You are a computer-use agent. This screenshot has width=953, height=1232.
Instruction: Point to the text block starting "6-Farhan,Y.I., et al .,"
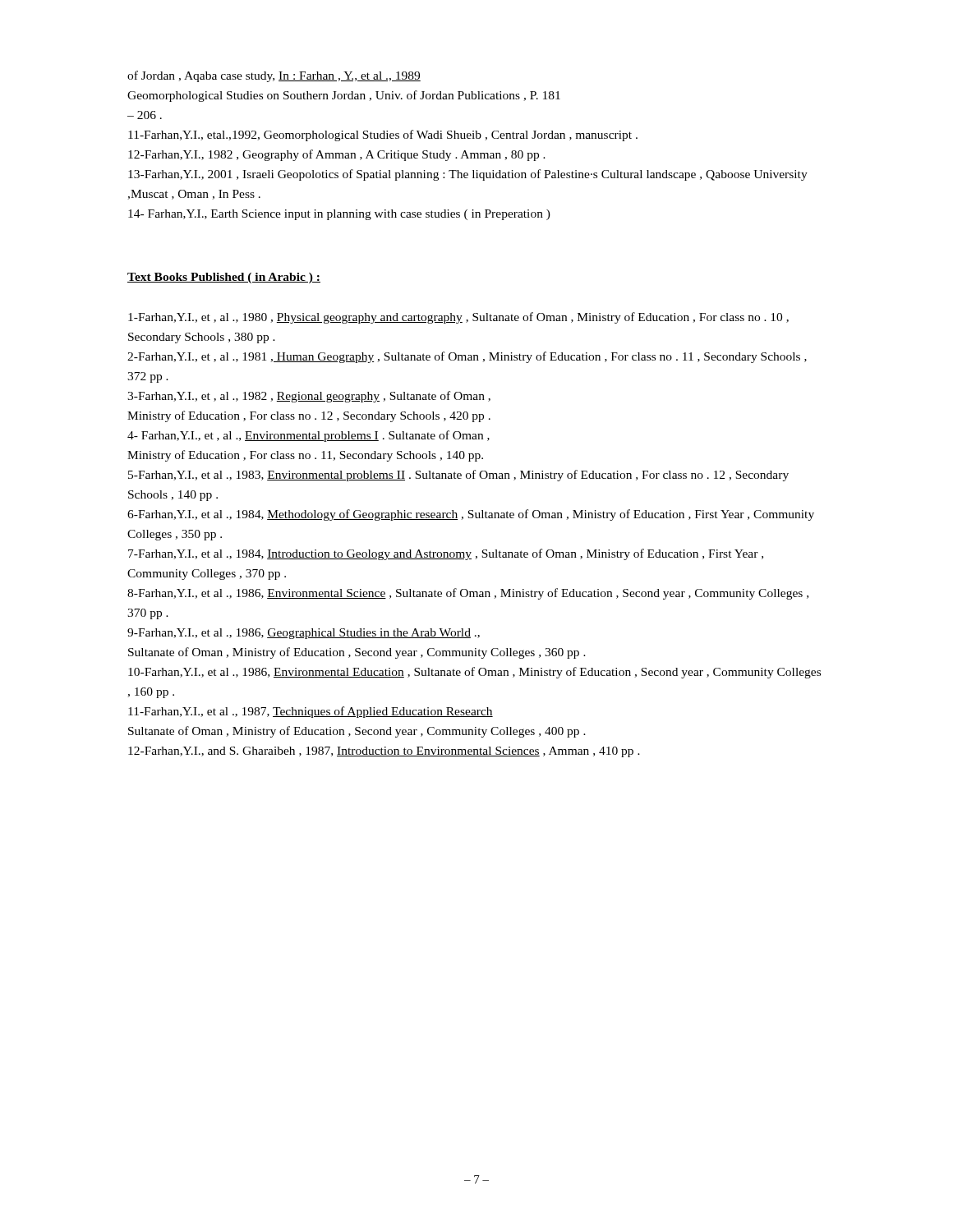471,524
